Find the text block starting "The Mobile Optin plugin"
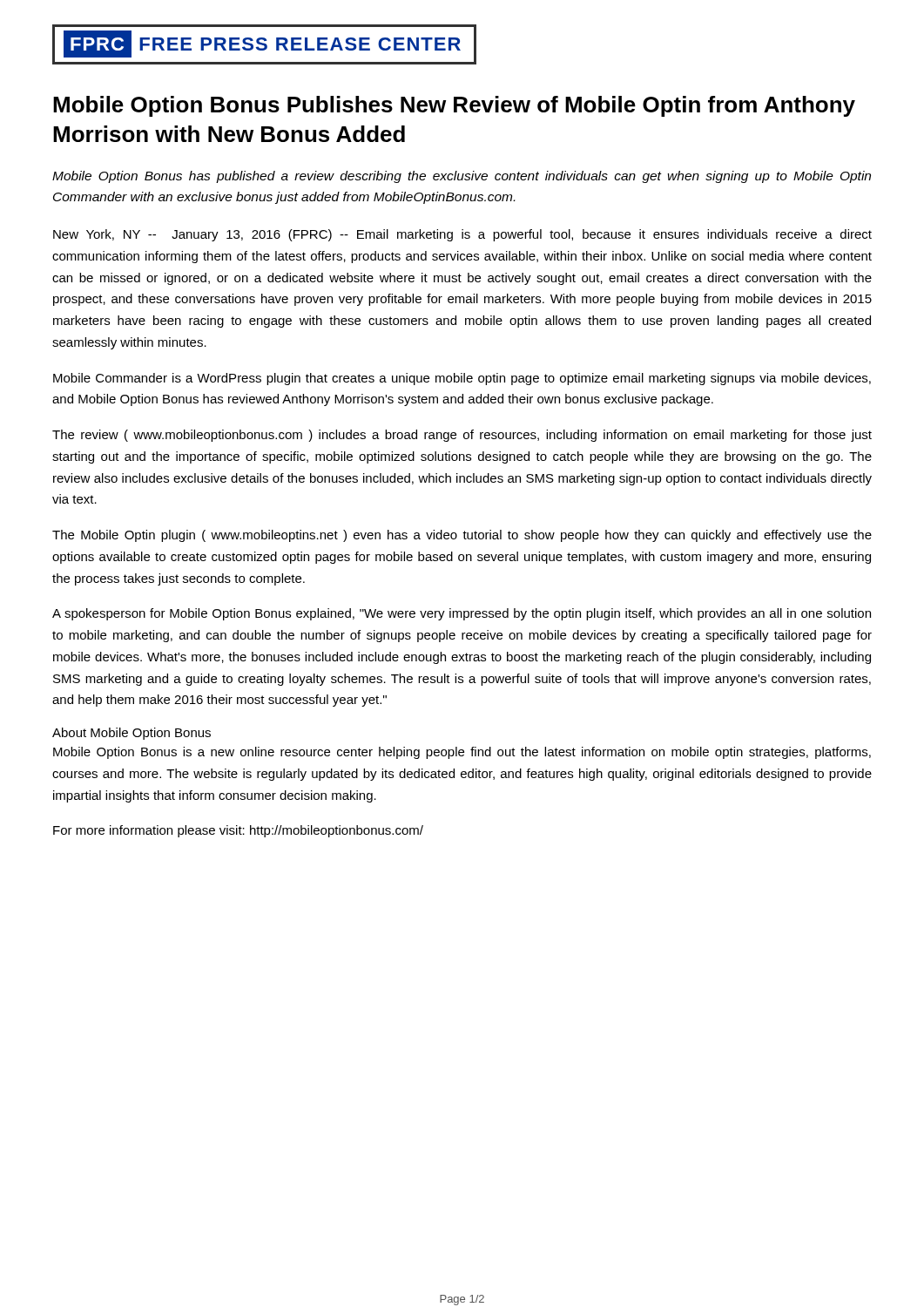 point(462,556)
